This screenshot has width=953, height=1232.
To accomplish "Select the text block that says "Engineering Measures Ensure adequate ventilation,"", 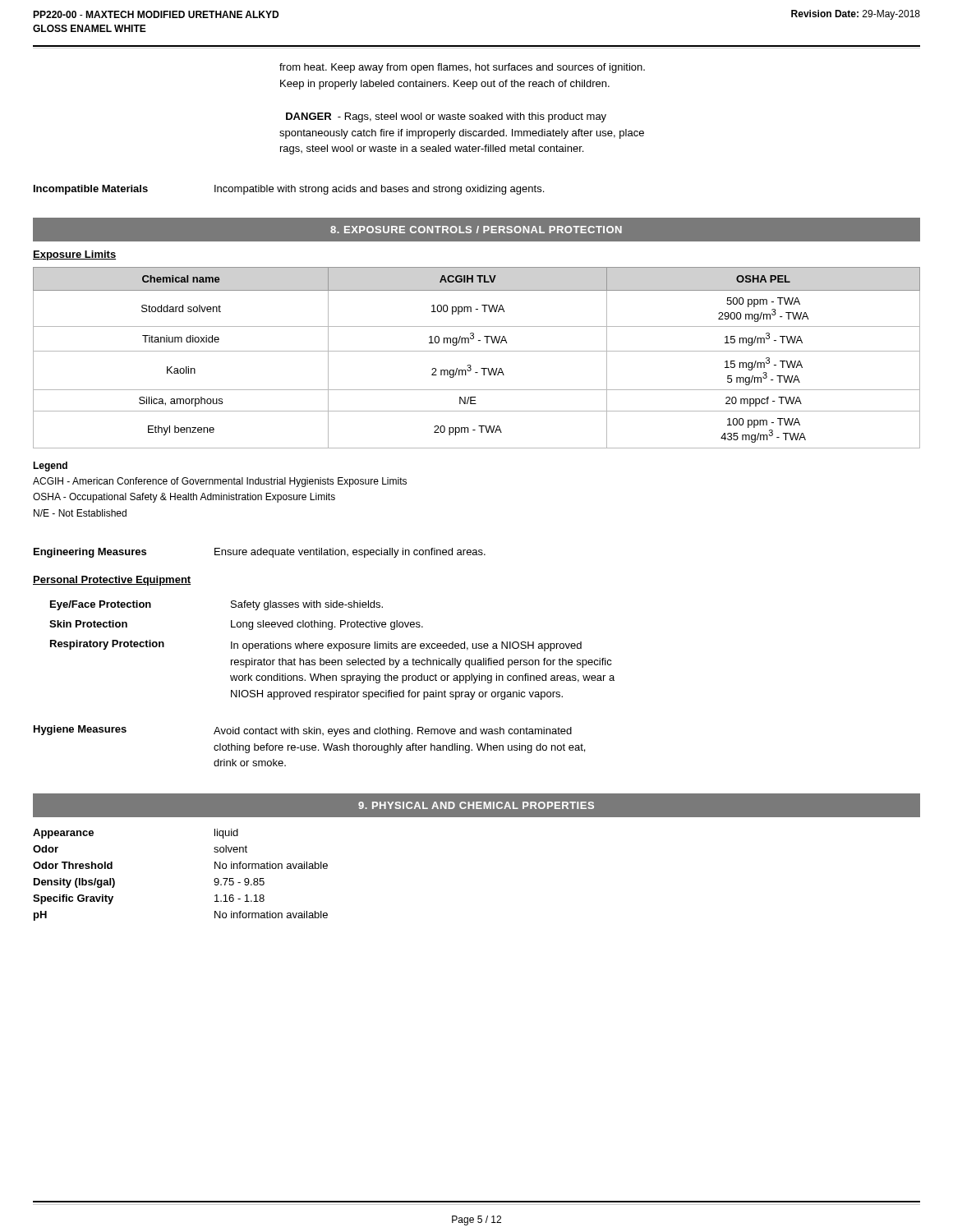I will (260, 552).
